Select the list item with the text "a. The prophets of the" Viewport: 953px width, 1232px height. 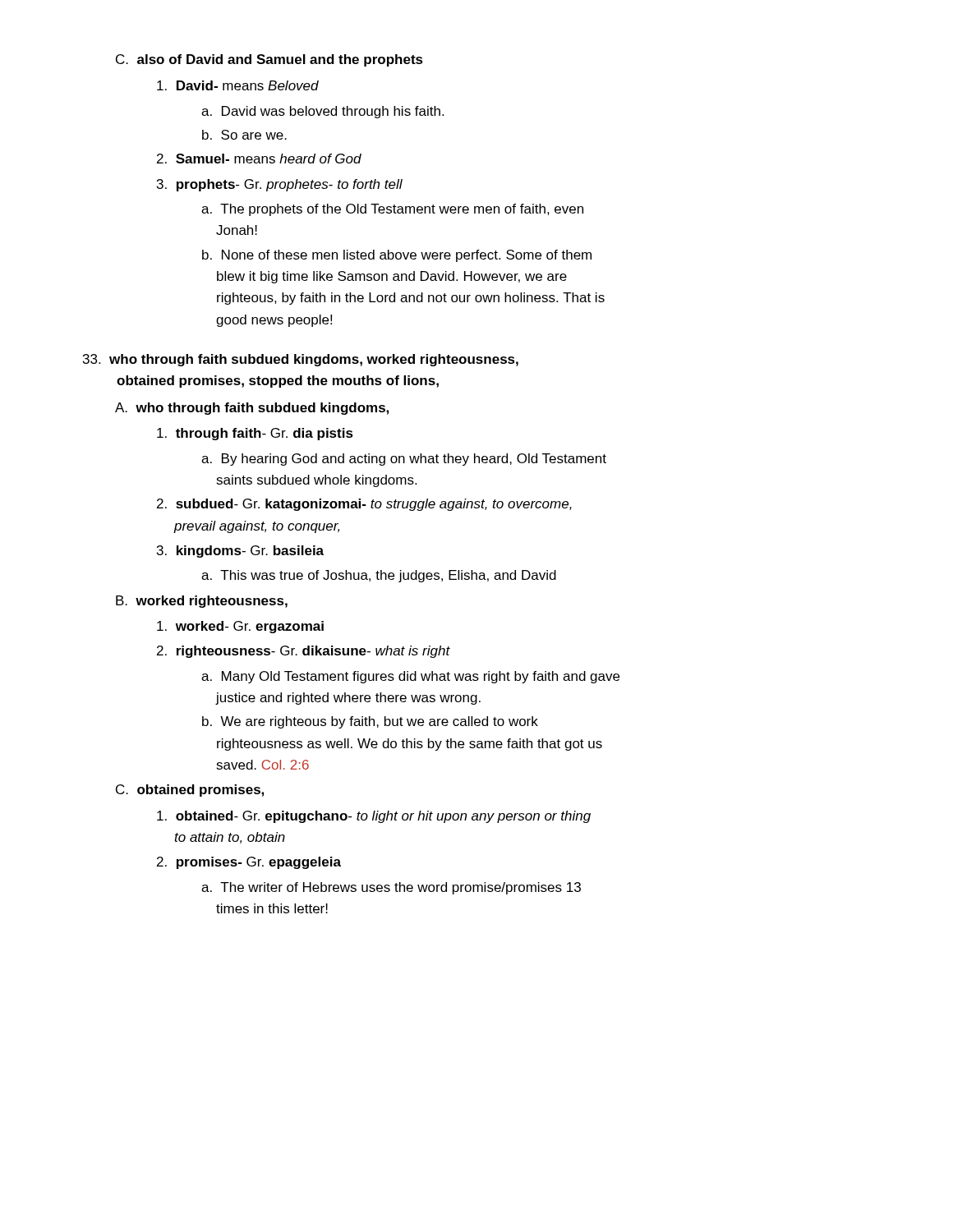point(544,222)
